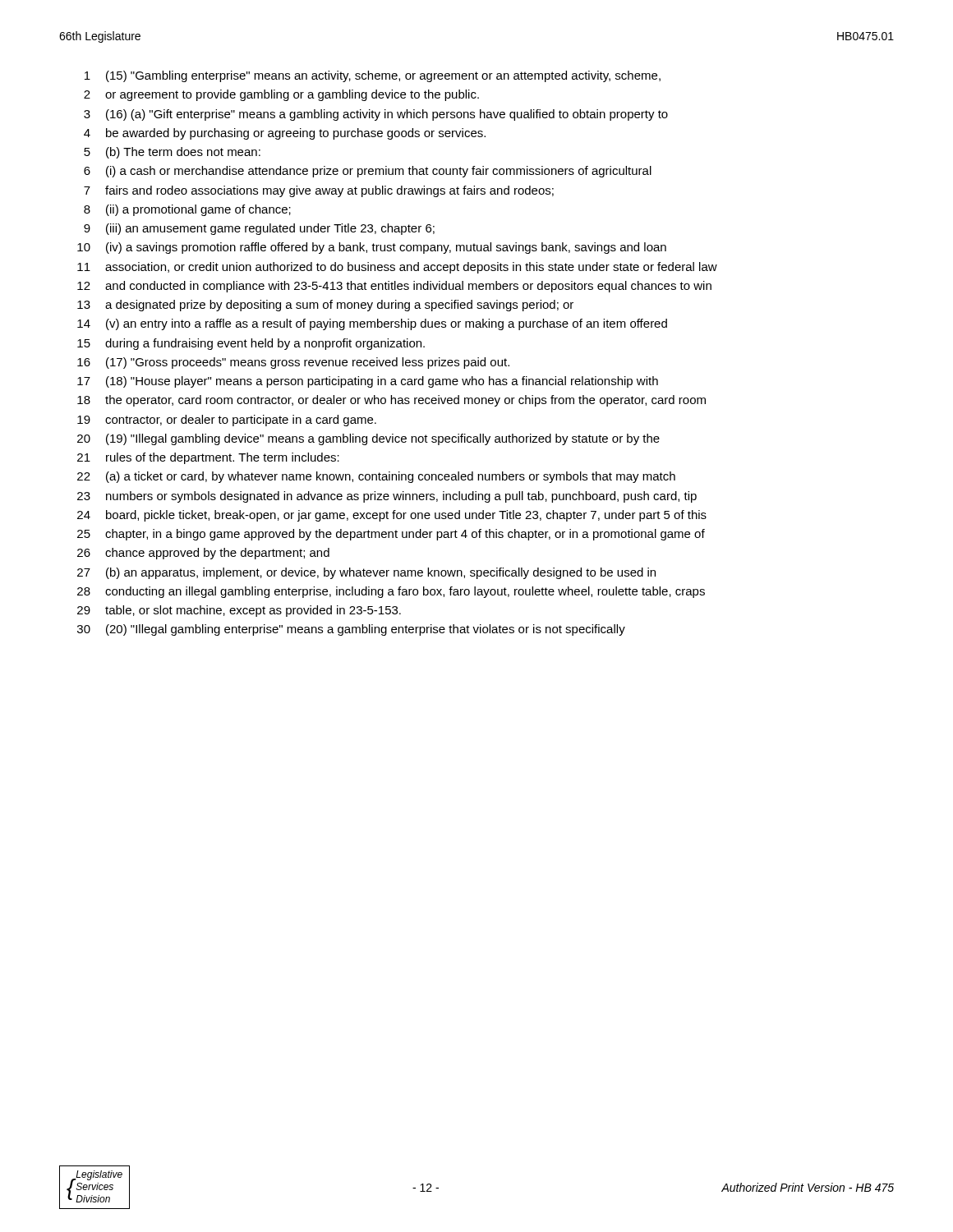953x1232 pixels.
Task: Find the list item with the text "14 (v) an entry into"
Action: tap(476, 323)
